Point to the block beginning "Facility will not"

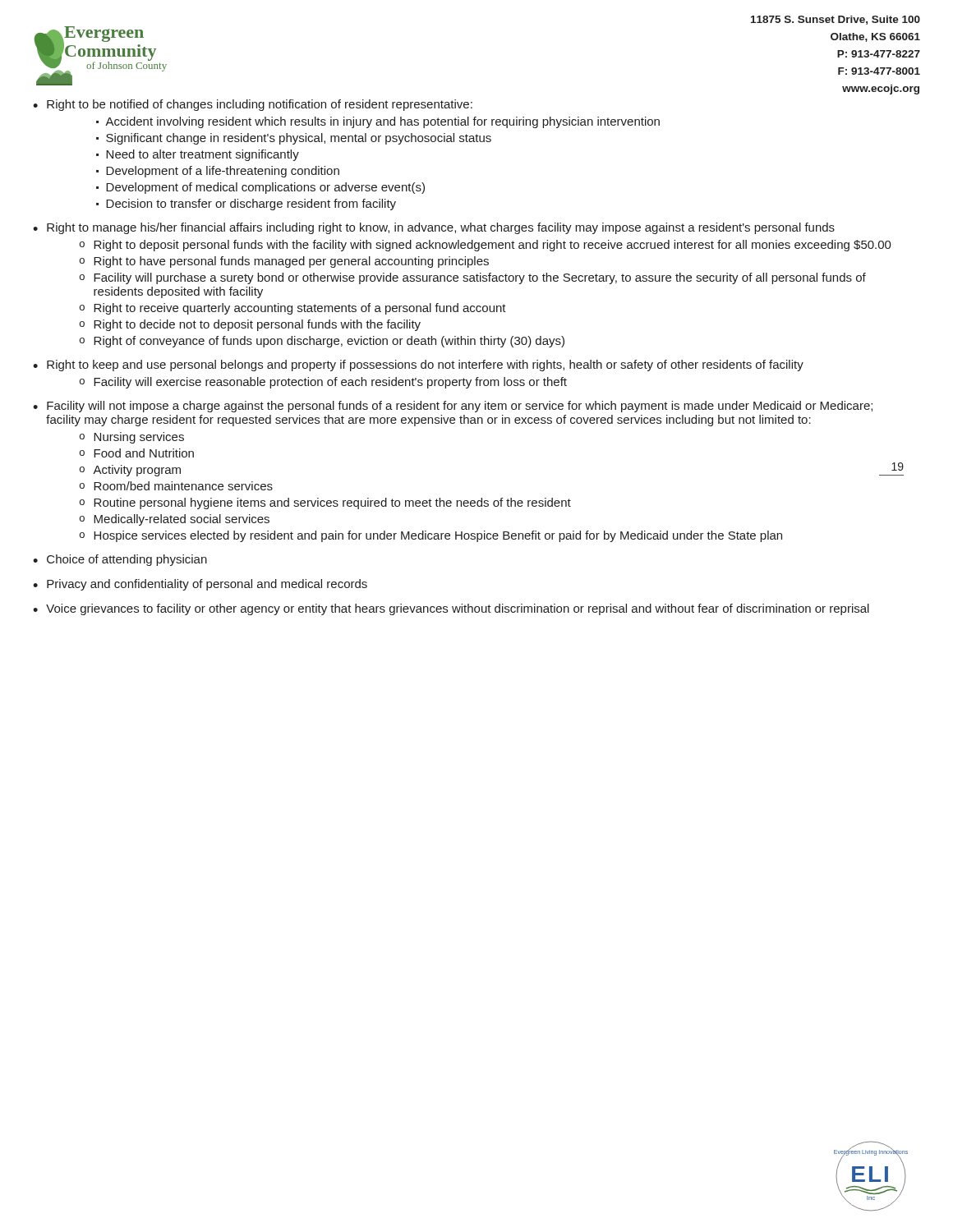click(460, 407)
